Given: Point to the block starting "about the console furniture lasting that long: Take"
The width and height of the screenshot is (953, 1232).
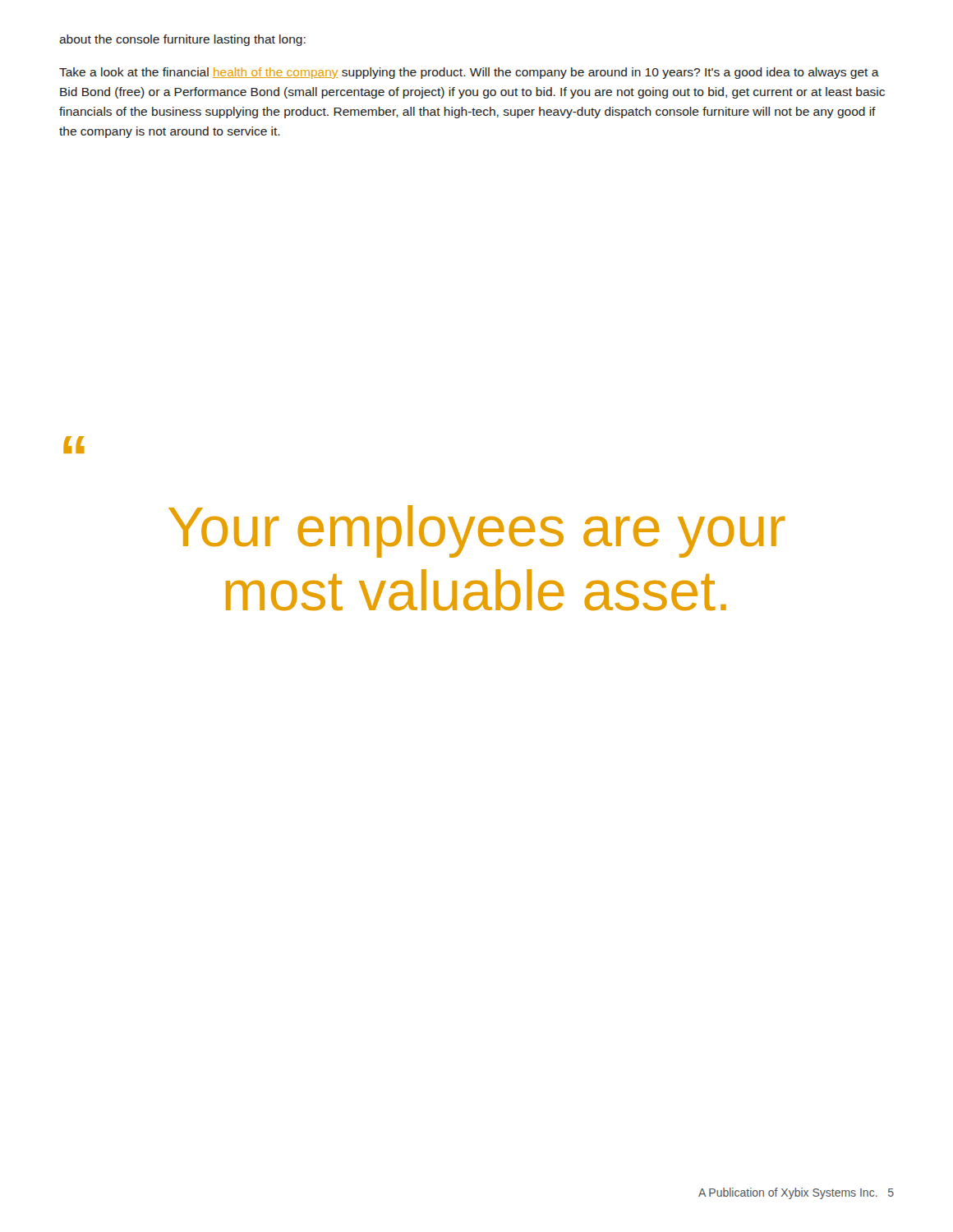Looking at the screenshot, I should [x=476, y=85].
